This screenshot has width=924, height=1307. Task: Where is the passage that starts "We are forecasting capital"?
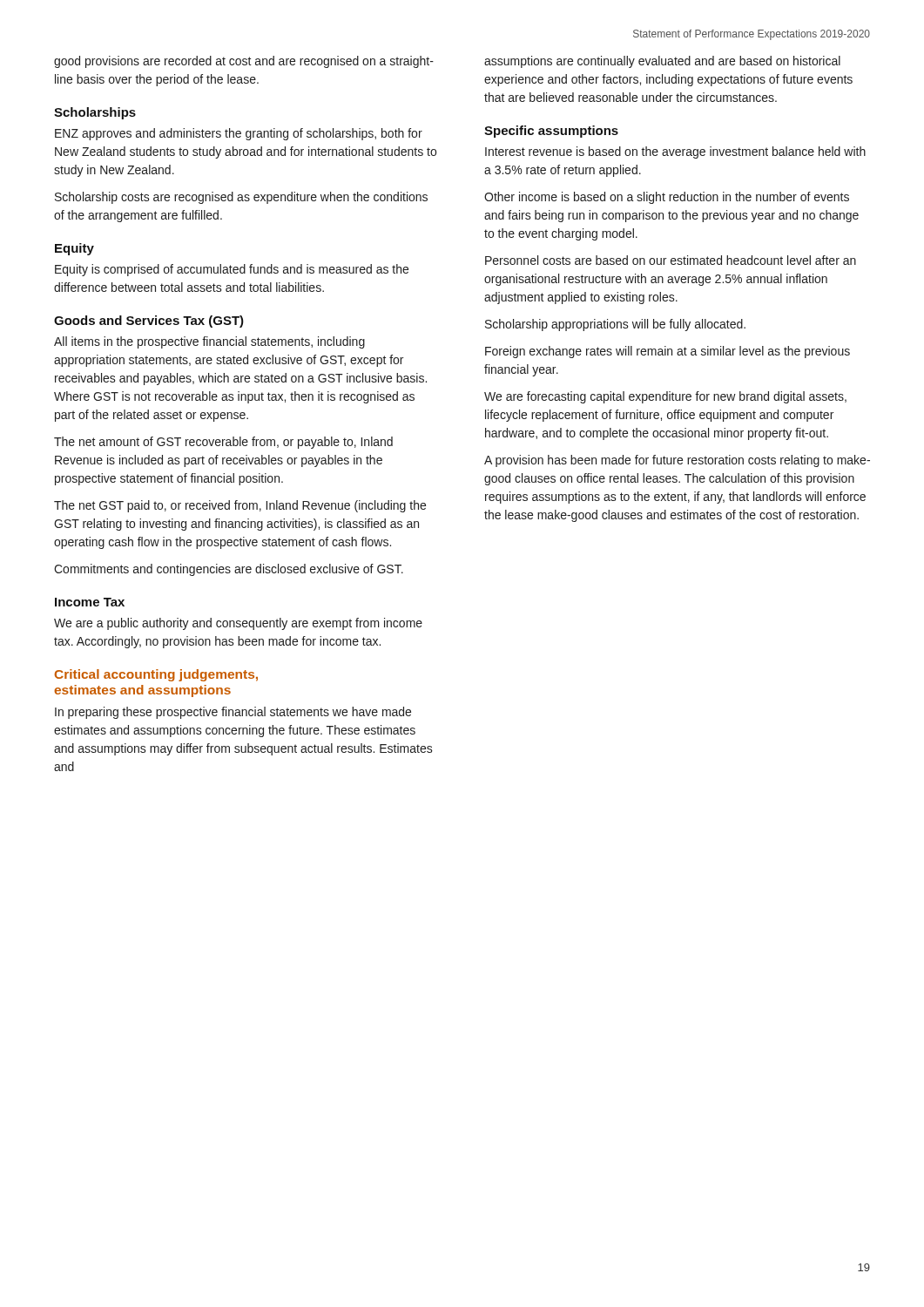[678, 415]
